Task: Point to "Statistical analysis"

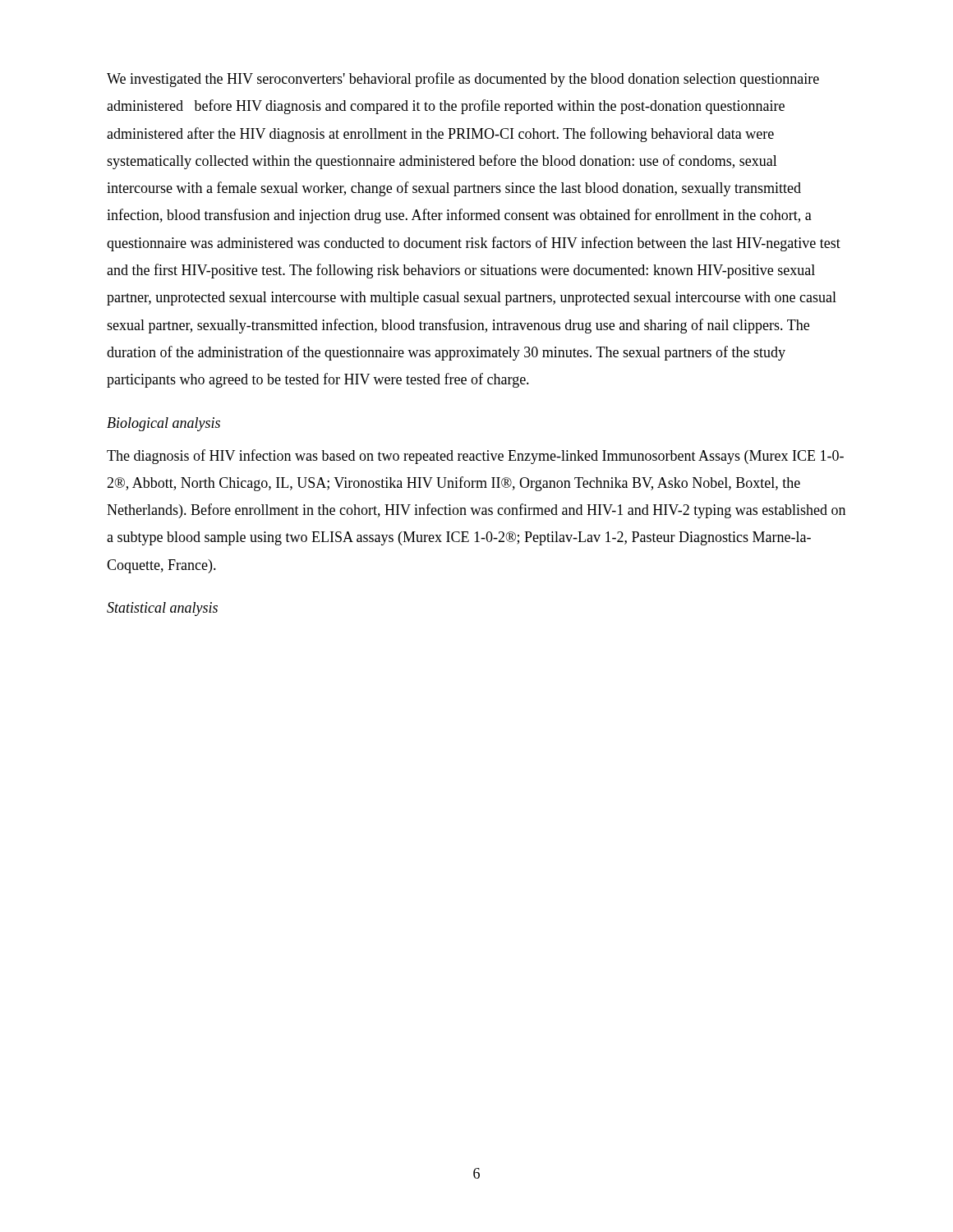Action: tap(162, 608)
